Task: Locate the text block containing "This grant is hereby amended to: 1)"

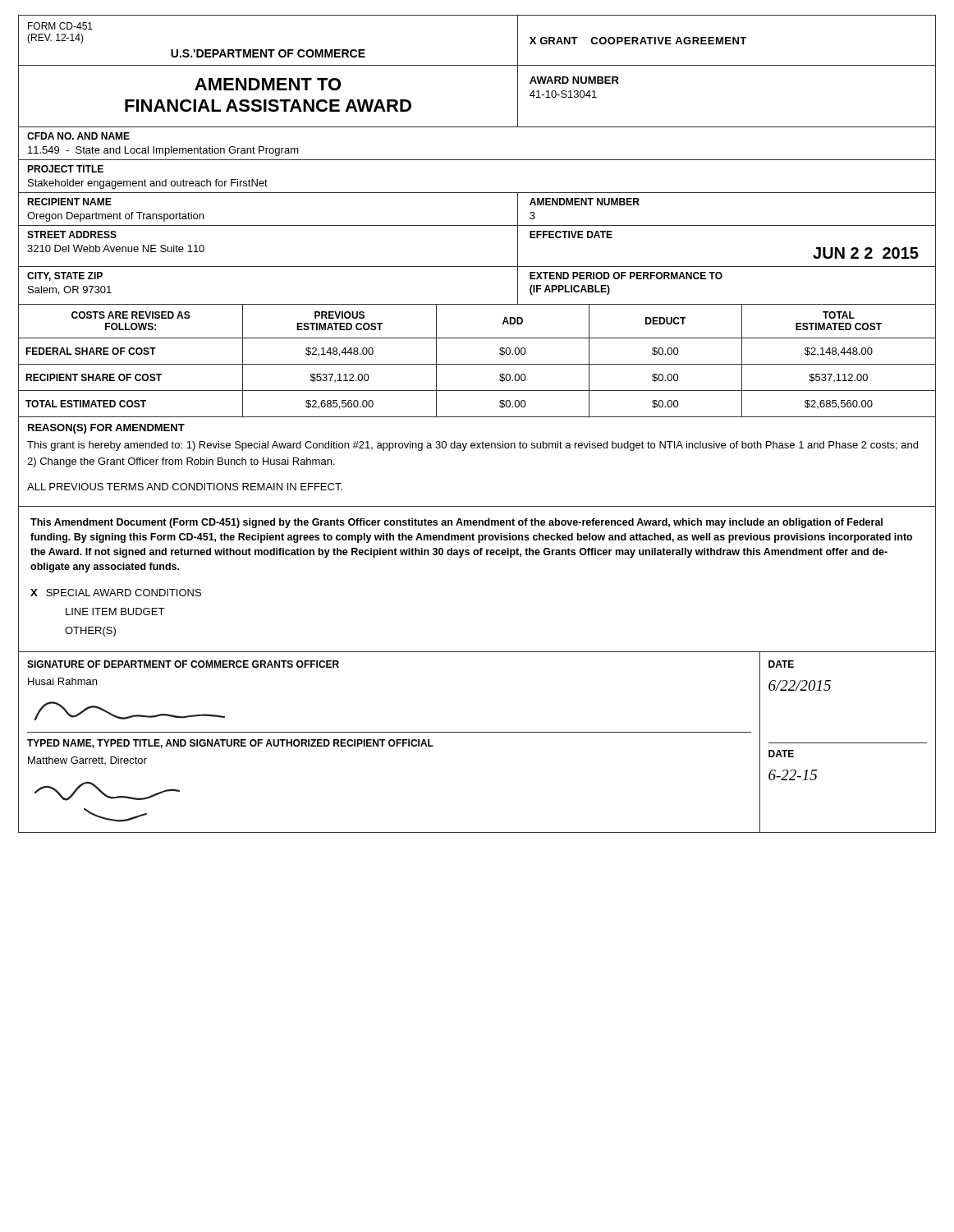Action: [473, 453]
